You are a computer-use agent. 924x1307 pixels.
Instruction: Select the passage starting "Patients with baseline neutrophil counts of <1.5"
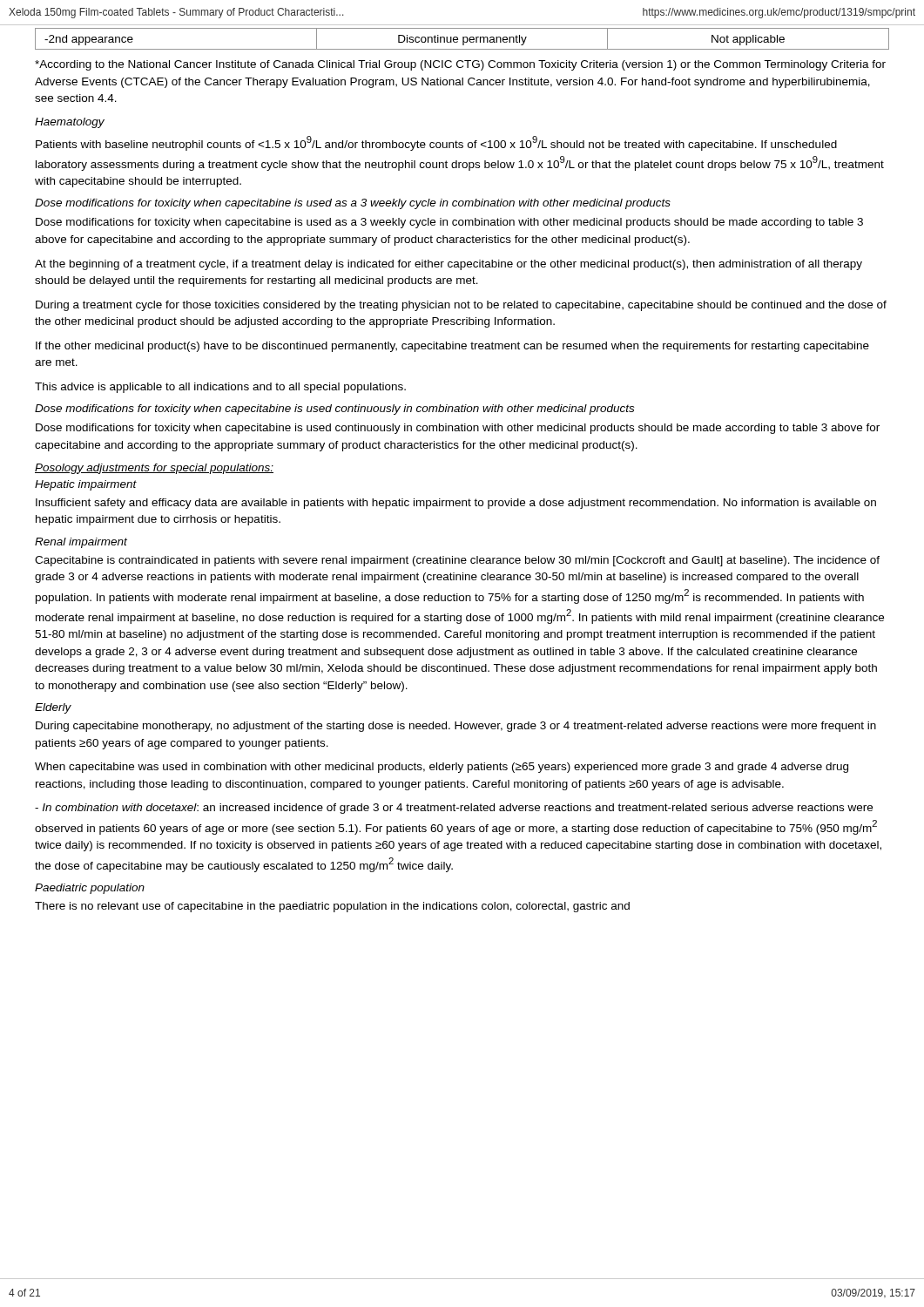[459, 161]
